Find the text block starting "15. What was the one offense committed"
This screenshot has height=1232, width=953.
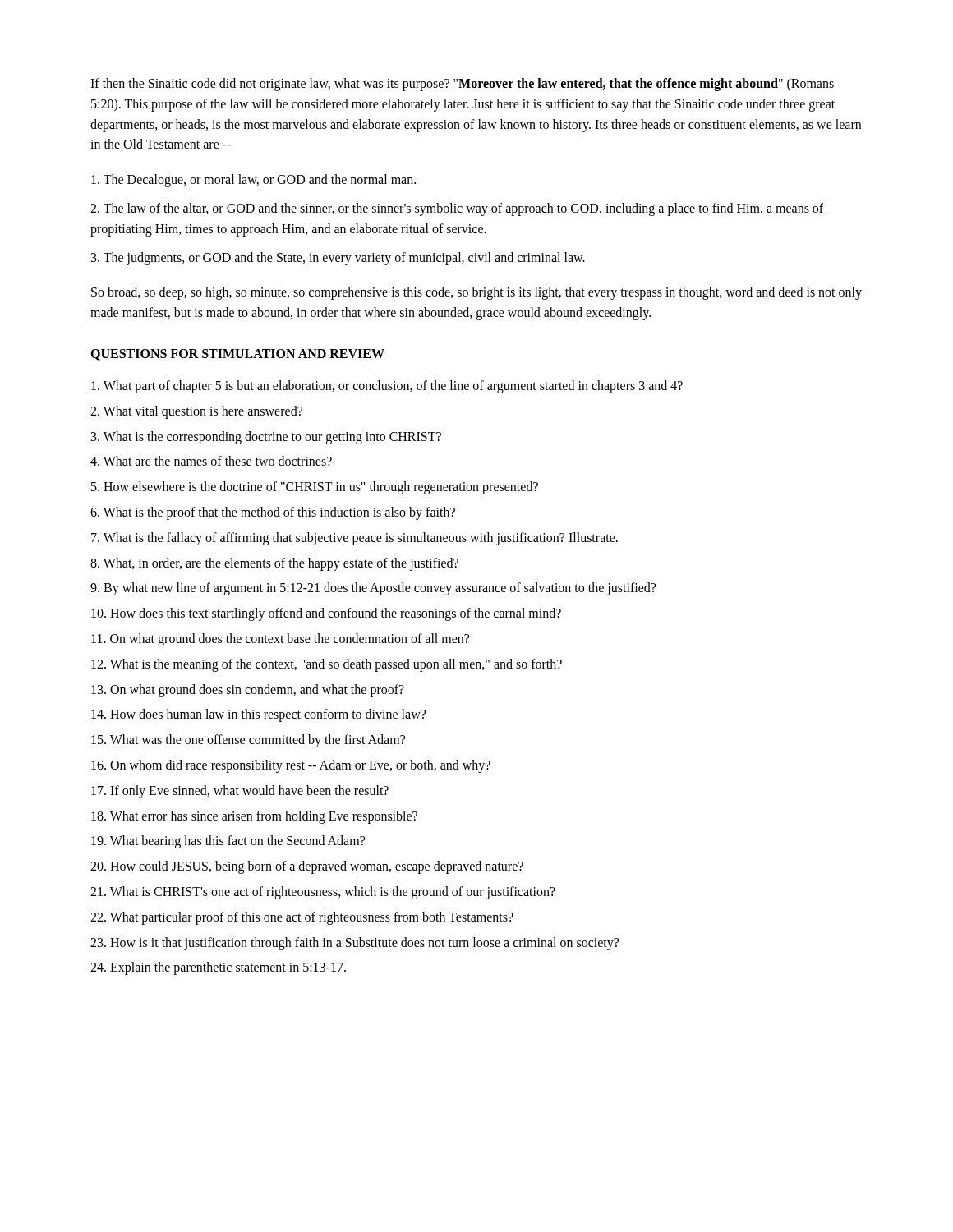click(x=248, y=740)
